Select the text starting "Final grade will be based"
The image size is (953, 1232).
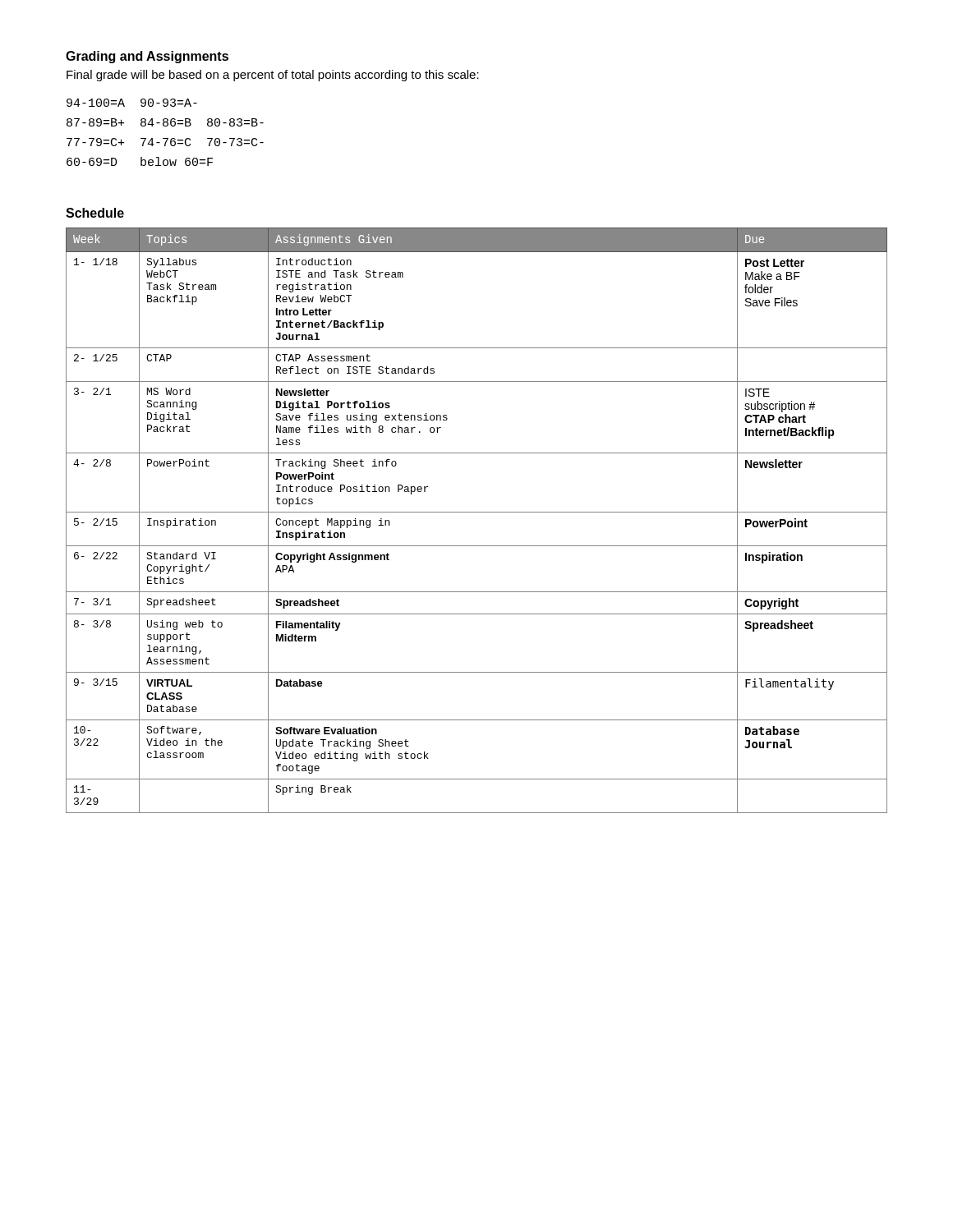(x=273, y=74)
